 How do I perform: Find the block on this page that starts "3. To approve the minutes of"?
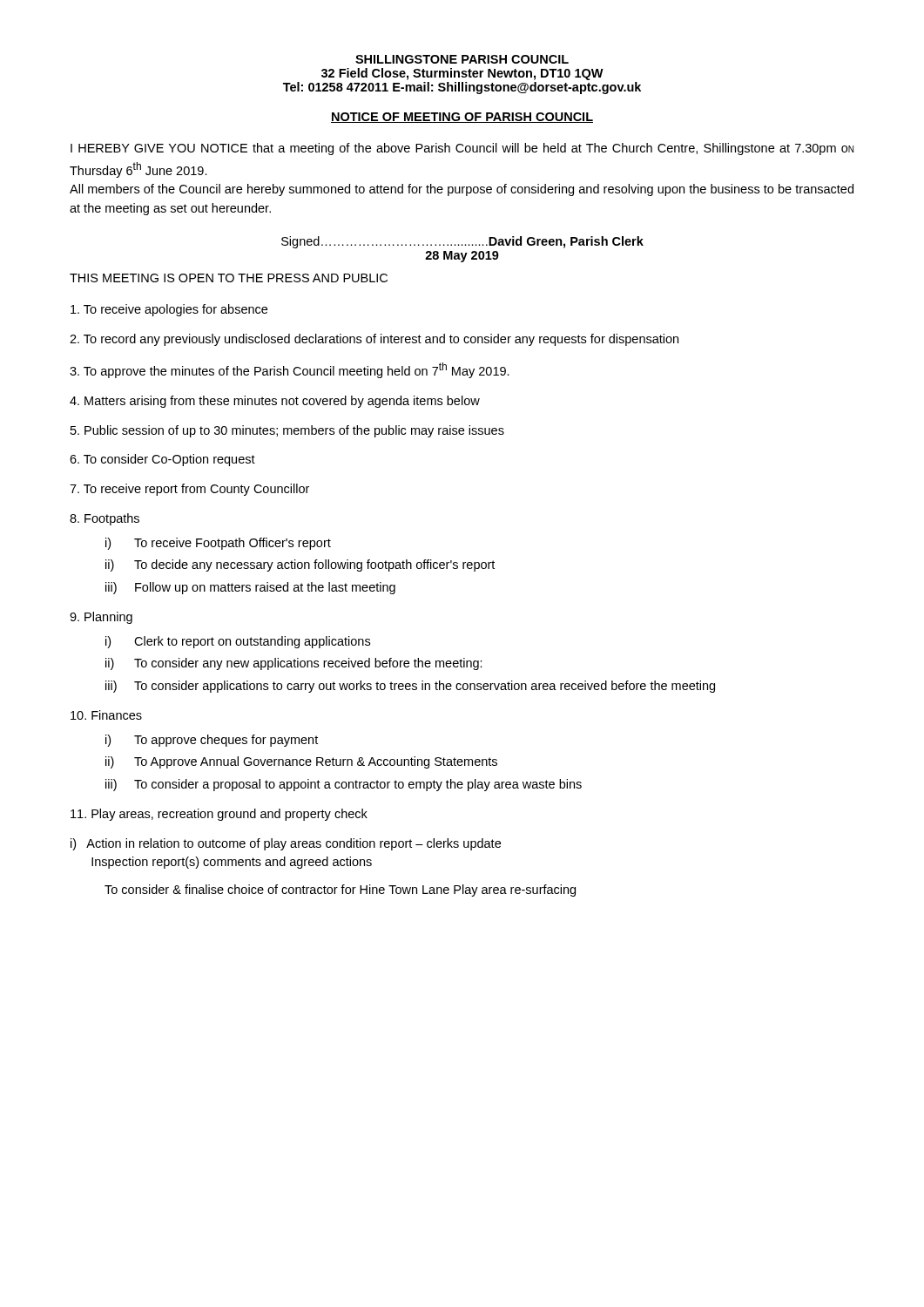[x=290, y=370]
